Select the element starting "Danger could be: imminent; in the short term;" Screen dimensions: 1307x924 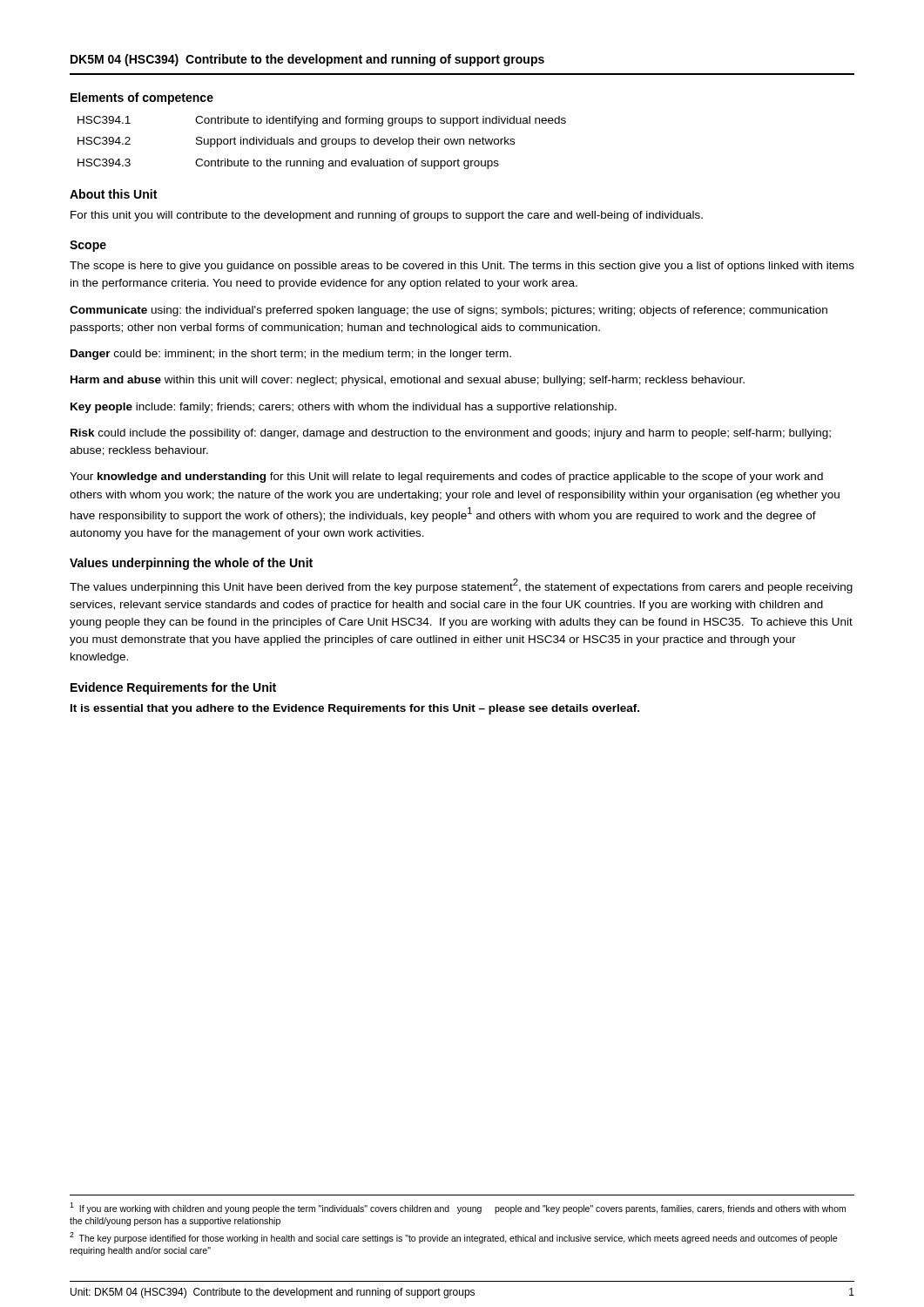click(291, 353)
